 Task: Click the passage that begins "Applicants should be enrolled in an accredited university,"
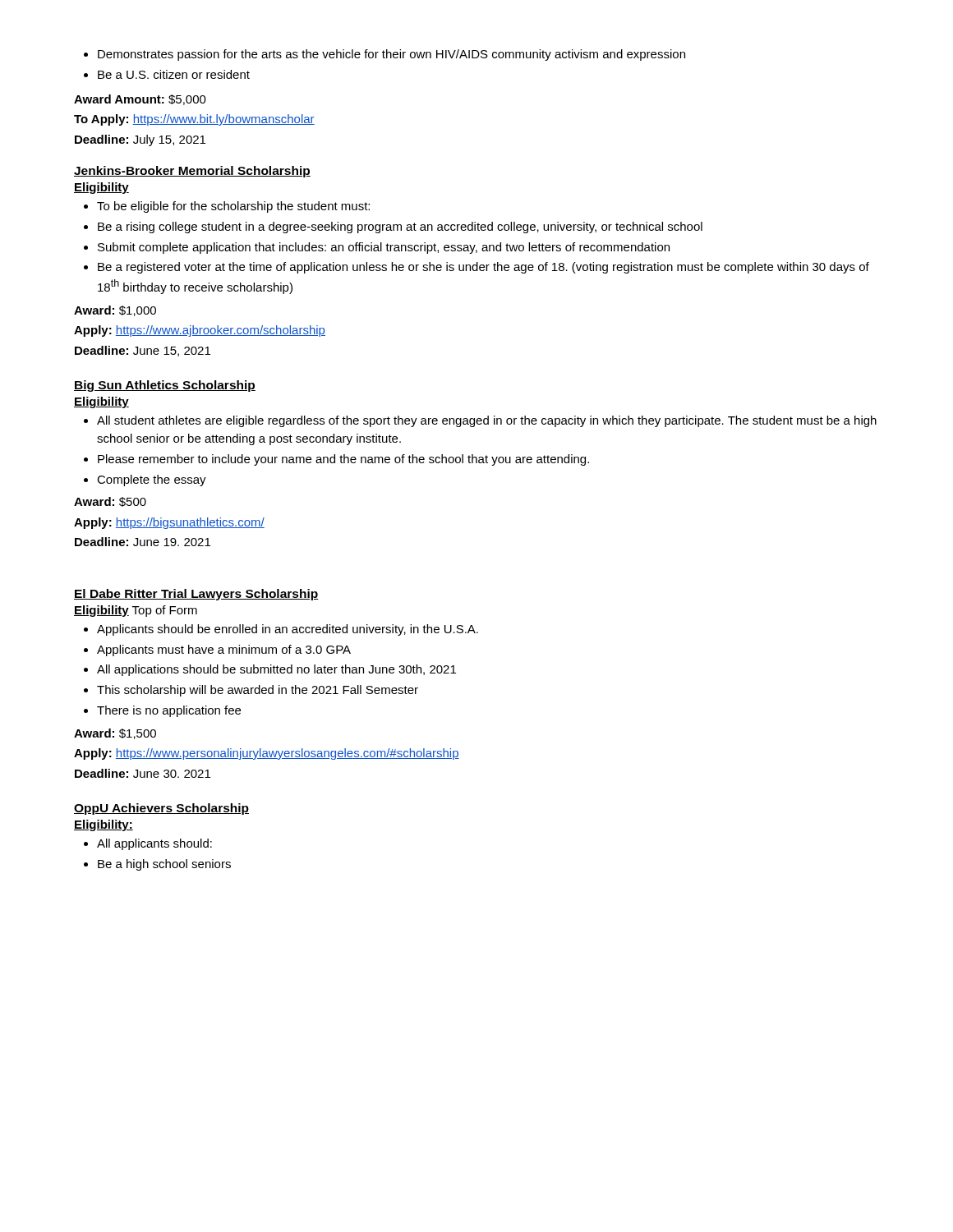coord(281,630)
